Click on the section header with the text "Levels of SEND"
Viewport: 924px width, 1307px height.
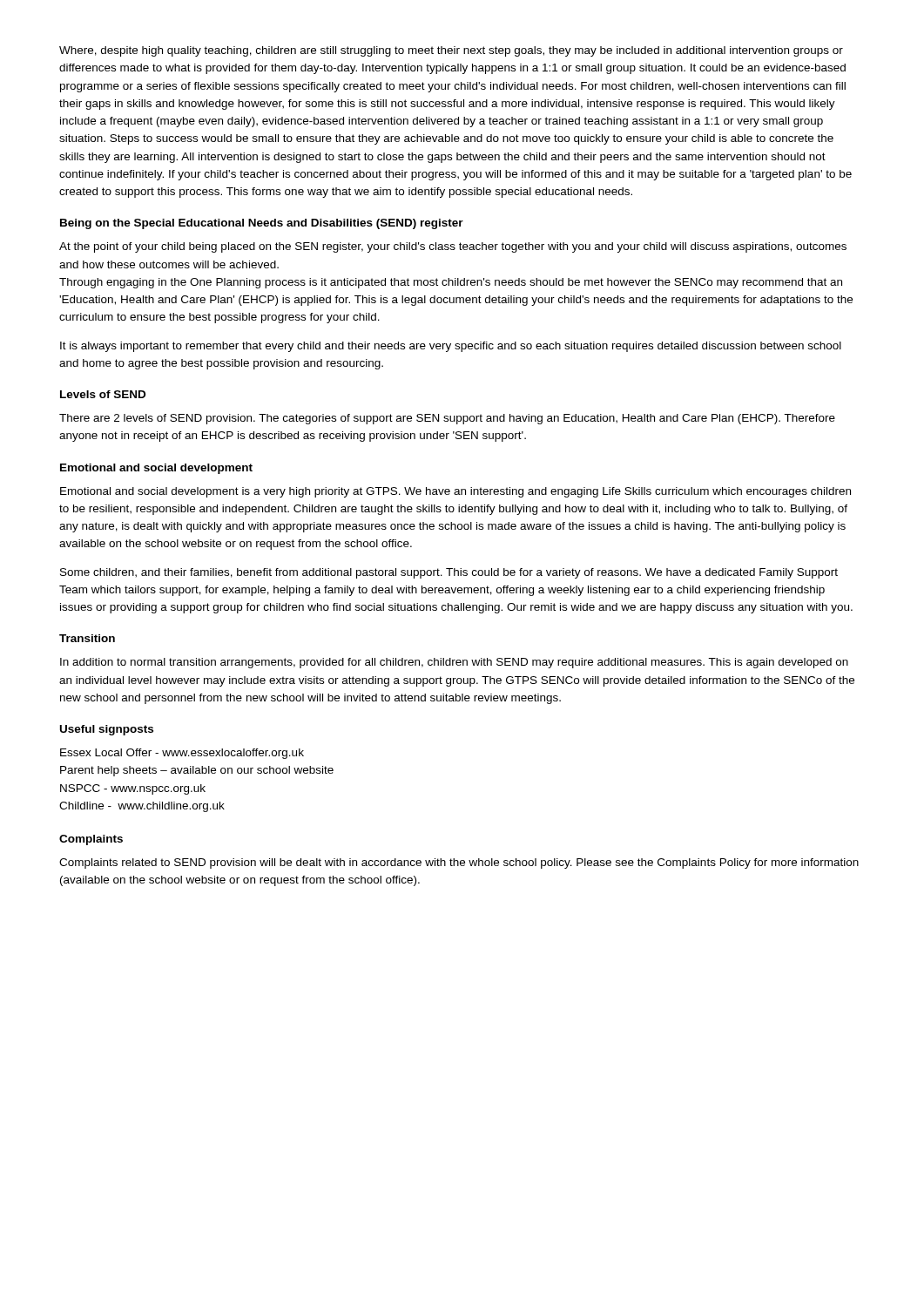(103, 394)
